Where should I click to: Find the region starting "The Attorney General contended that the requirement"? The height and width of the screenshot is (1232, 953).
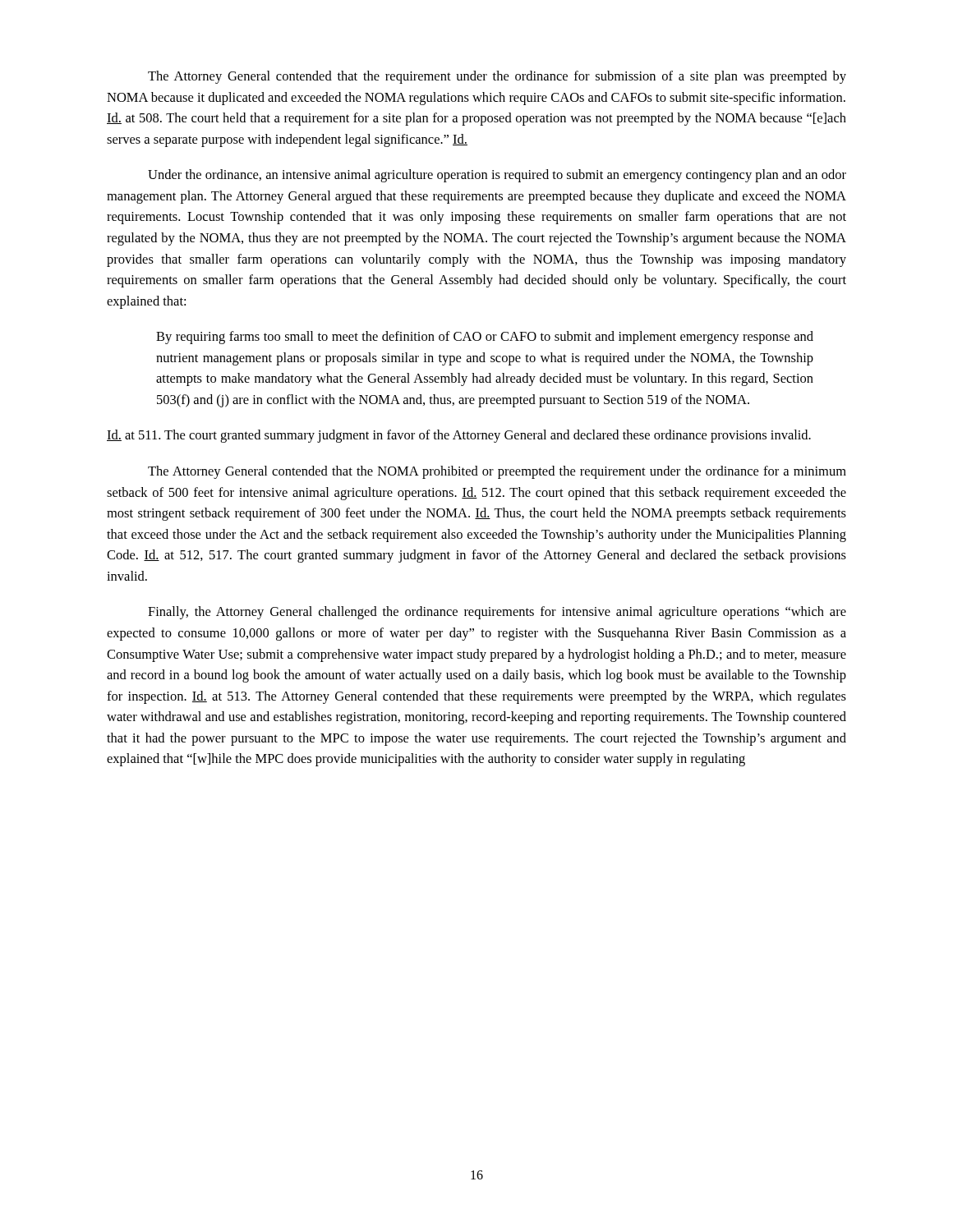coord(476,189)
